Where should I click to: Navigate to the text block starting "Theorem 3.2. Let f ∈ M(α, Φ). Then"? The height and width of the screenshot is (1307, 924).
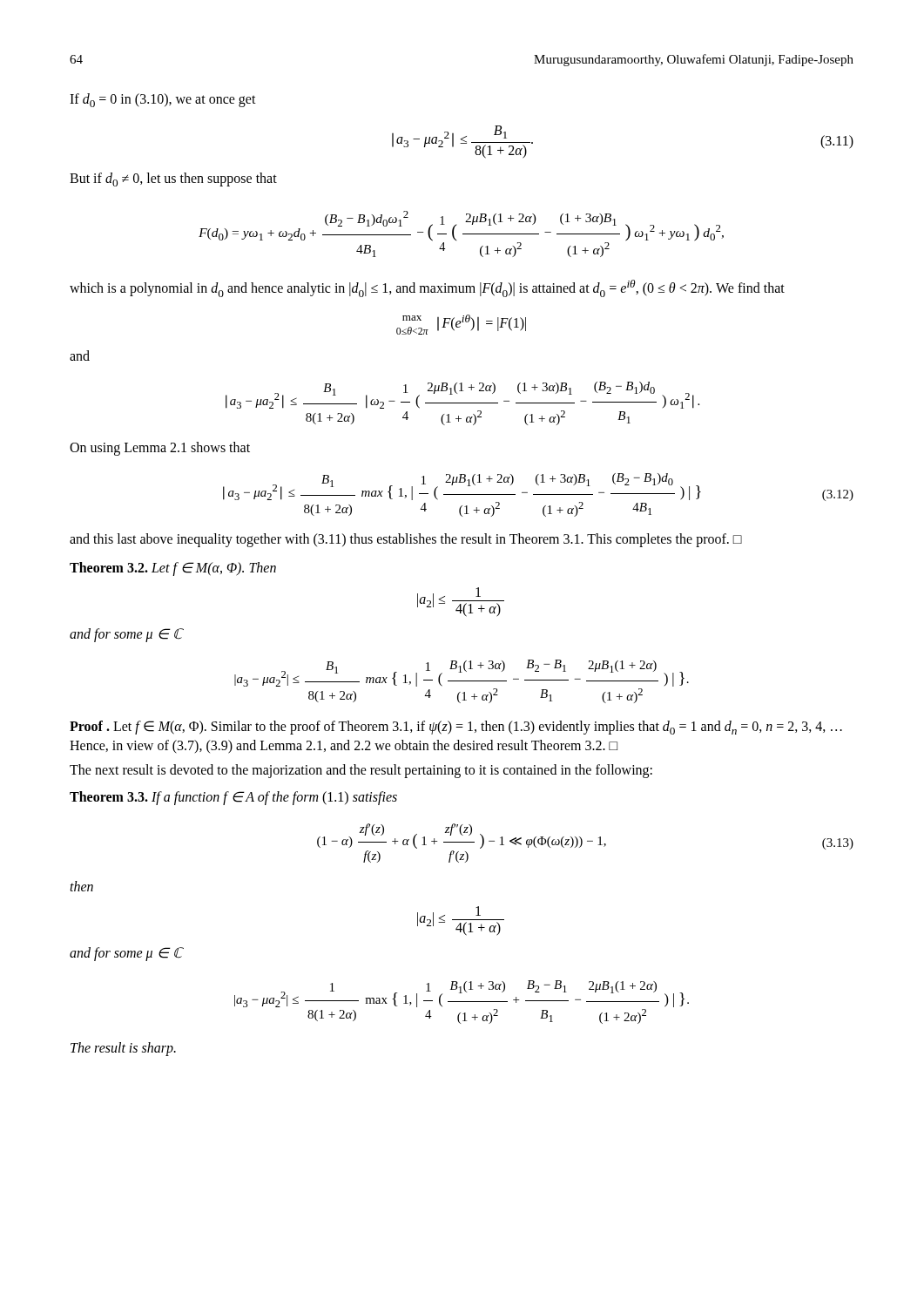tap(173, 568)
